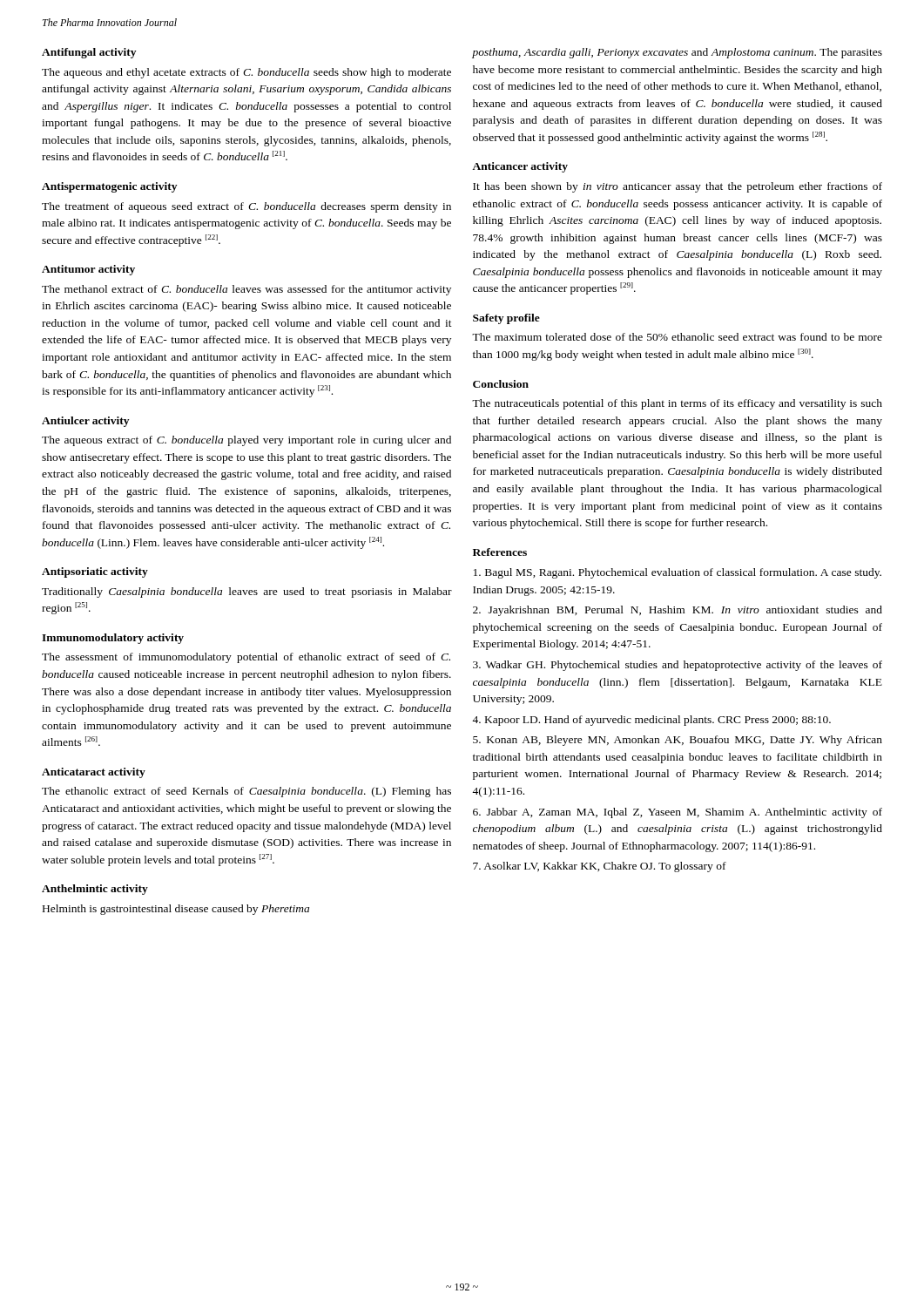Point to the element starting "6. Jabbar A,"
Image resolution: width=924 pixels, height=1307 pixels.
[677, 828]
